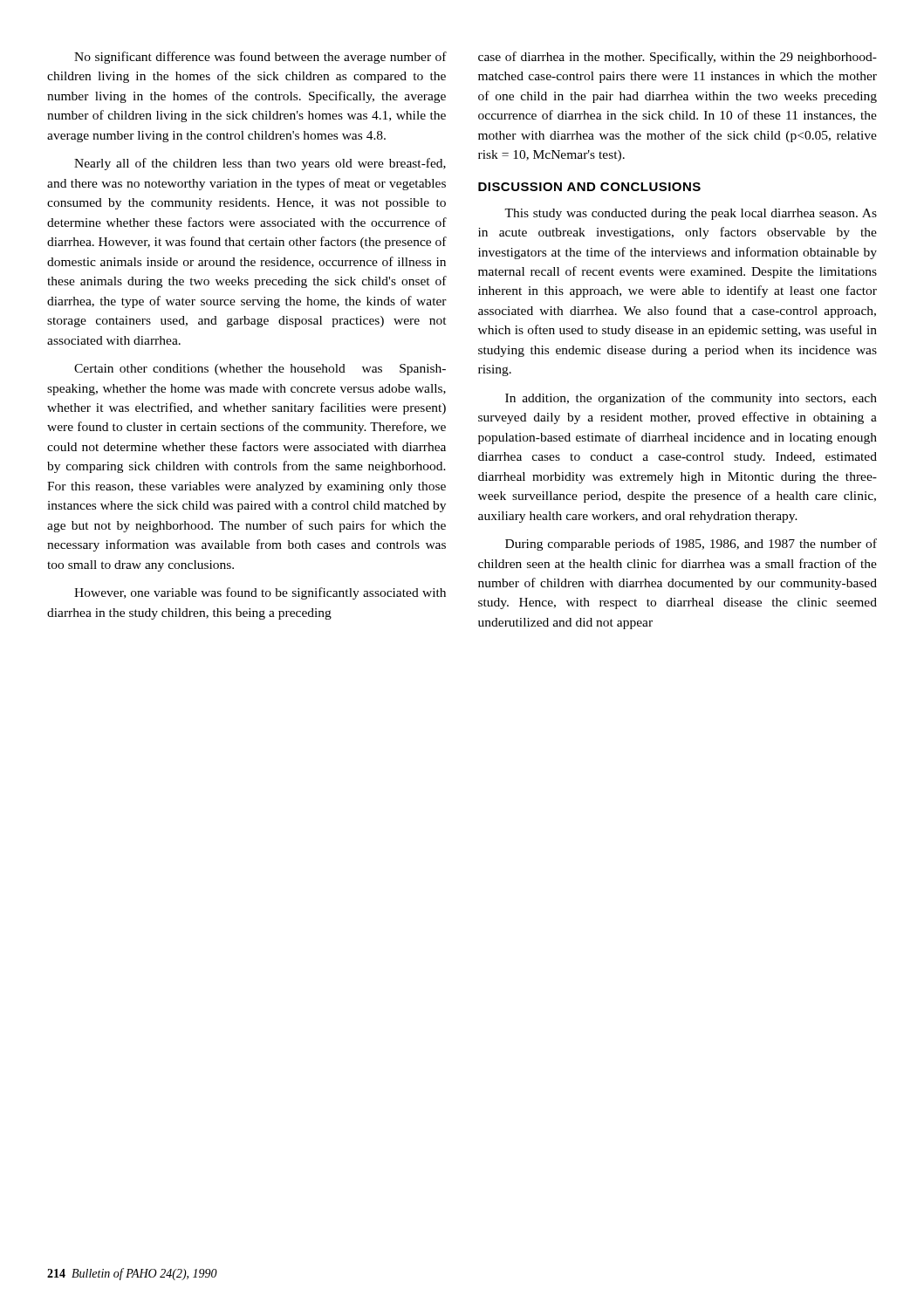Find the text block containing "This study was conducted during the"
This screenshot has width=924, height=1309.
(x=677, y=418)
